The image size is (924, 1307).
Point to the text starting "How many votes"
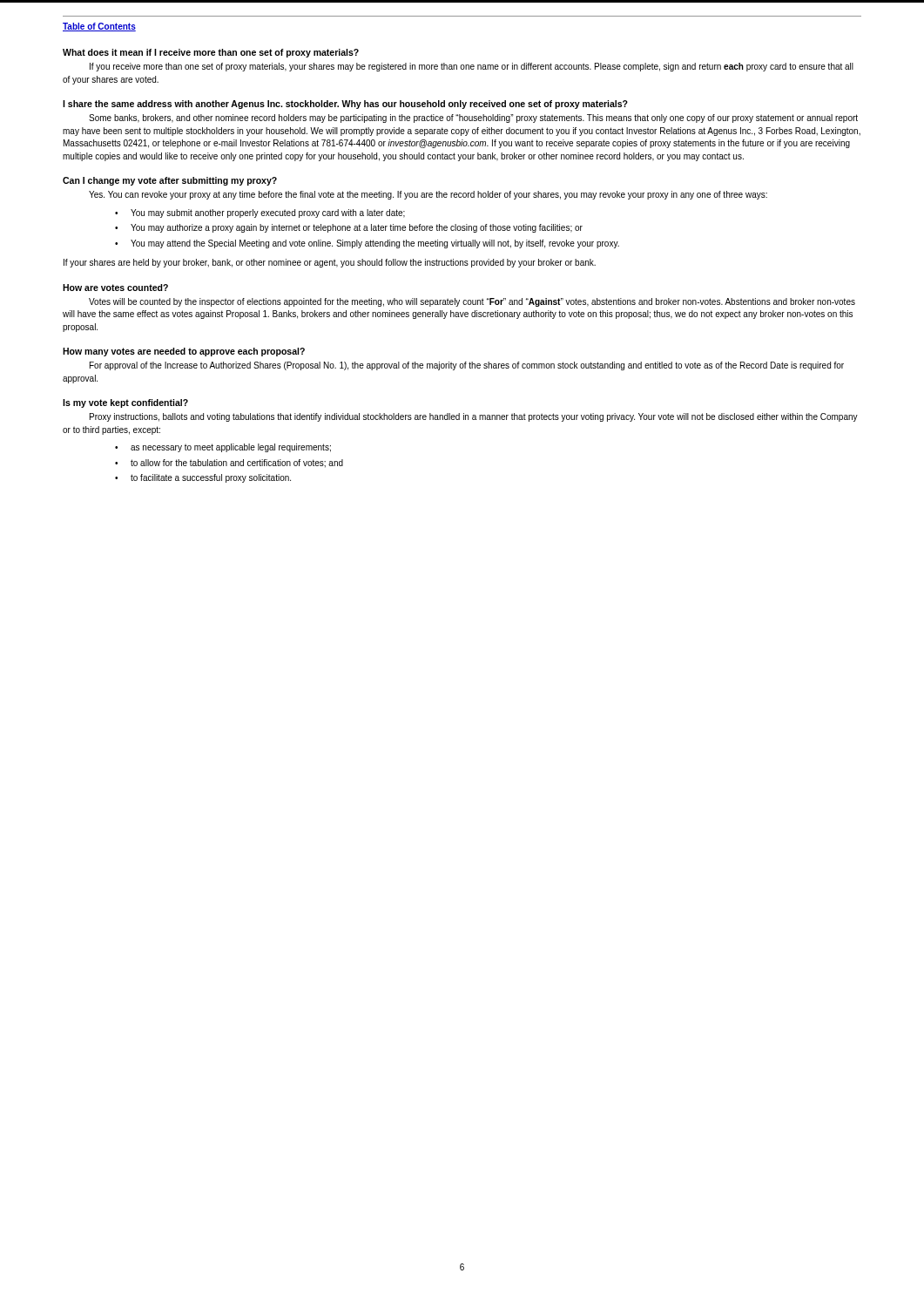point(184,351)
